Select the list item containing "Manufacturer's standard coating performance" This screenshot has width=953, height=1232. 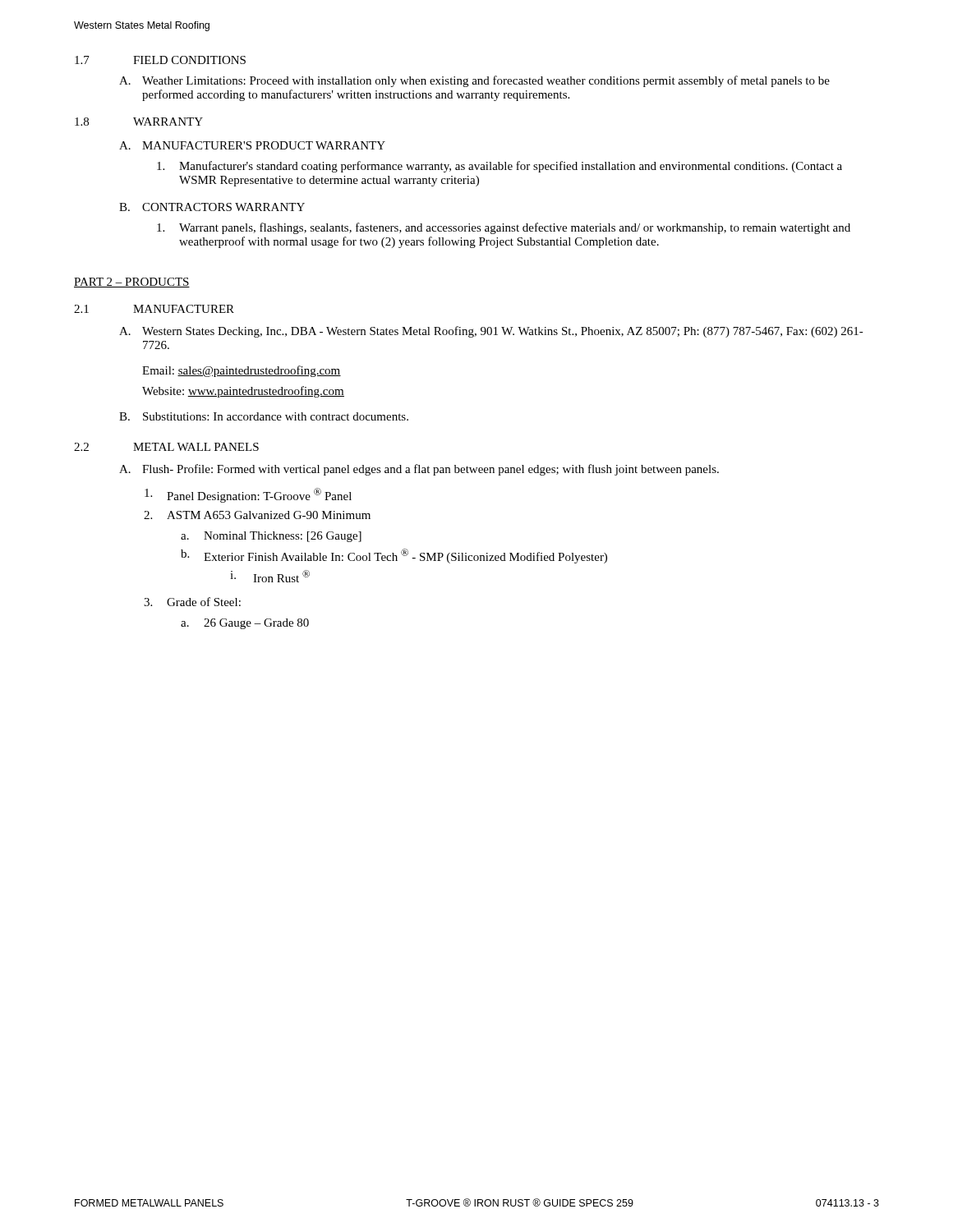(518, 173)
